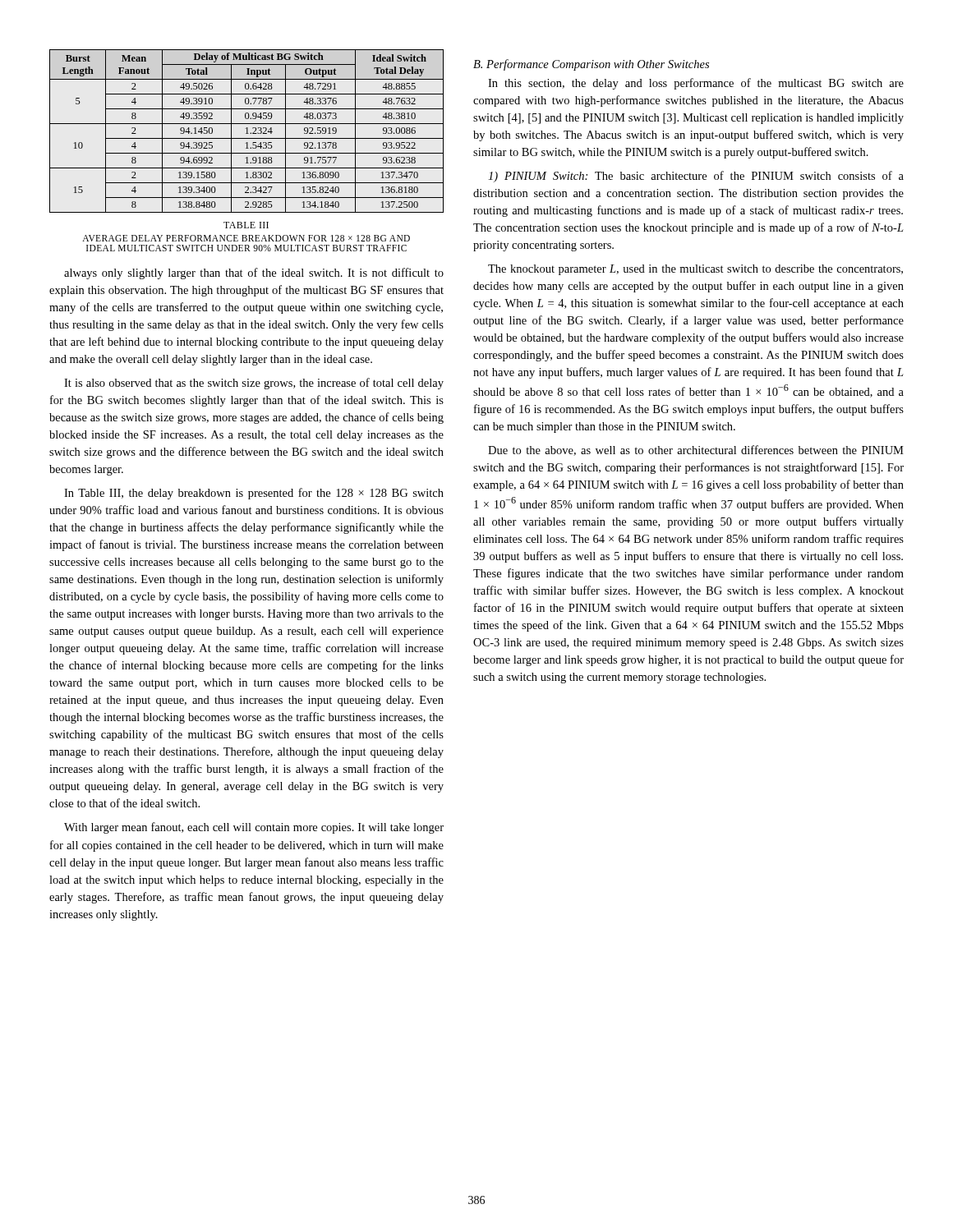This screenshot has height=1232, width=953.
Task: Find the caption that reads "Table III"
Action: [246, 225]
